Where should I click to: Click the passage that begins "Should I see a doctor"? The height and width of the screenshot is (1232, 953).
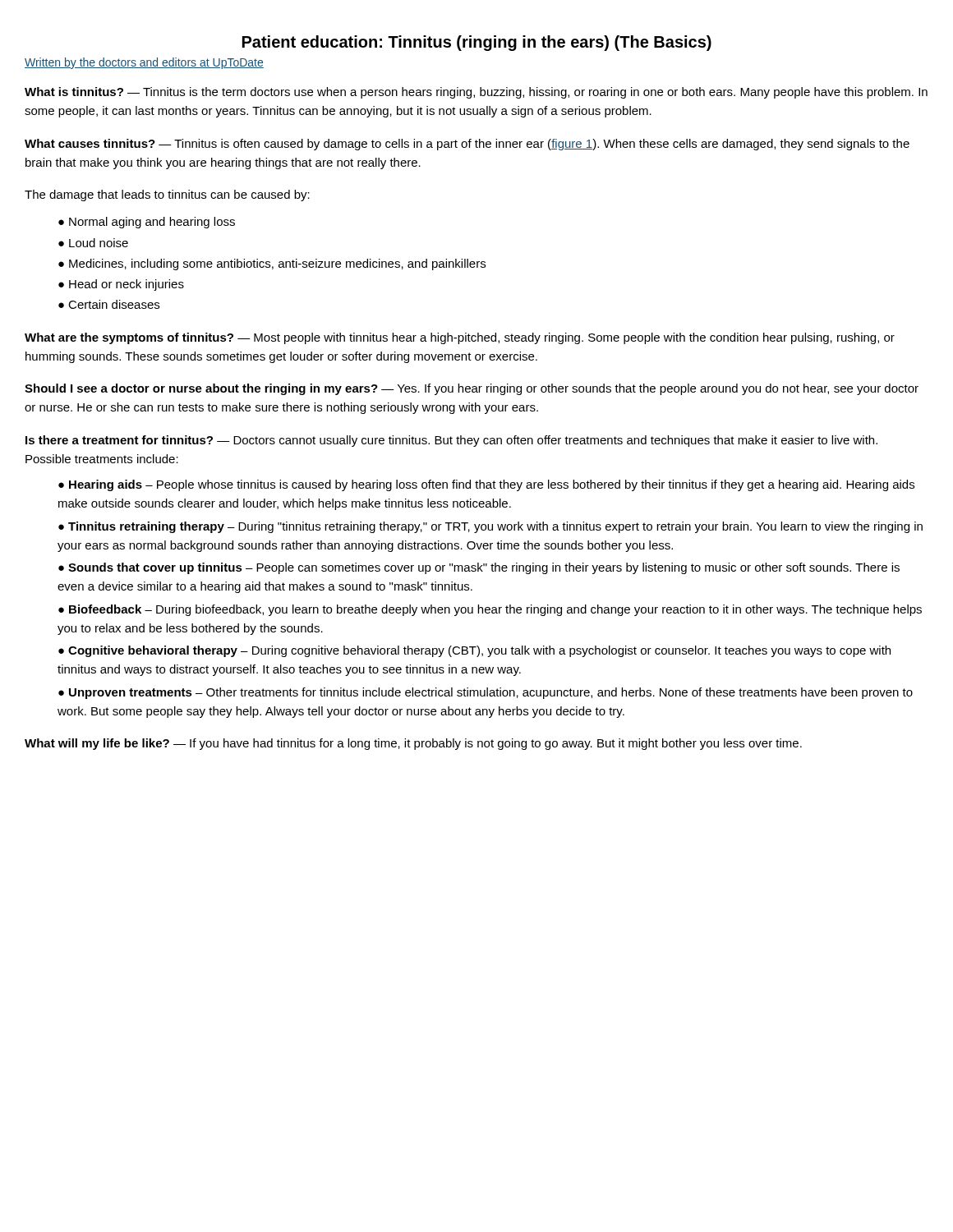[476, 398]
